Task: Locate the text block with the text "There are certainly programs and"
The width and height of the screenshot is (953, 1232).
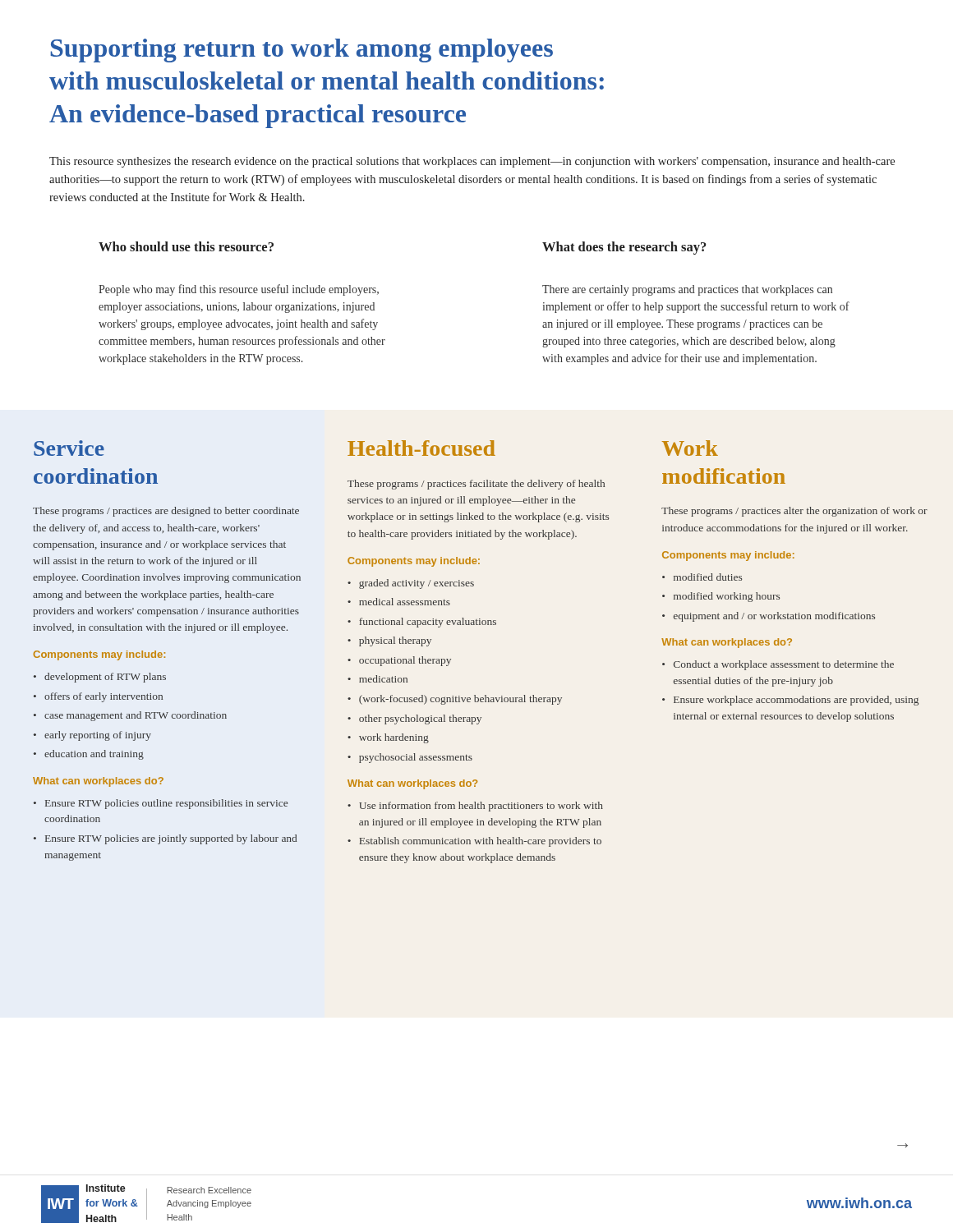Action: pyautogui.click(x=698, y=333)
